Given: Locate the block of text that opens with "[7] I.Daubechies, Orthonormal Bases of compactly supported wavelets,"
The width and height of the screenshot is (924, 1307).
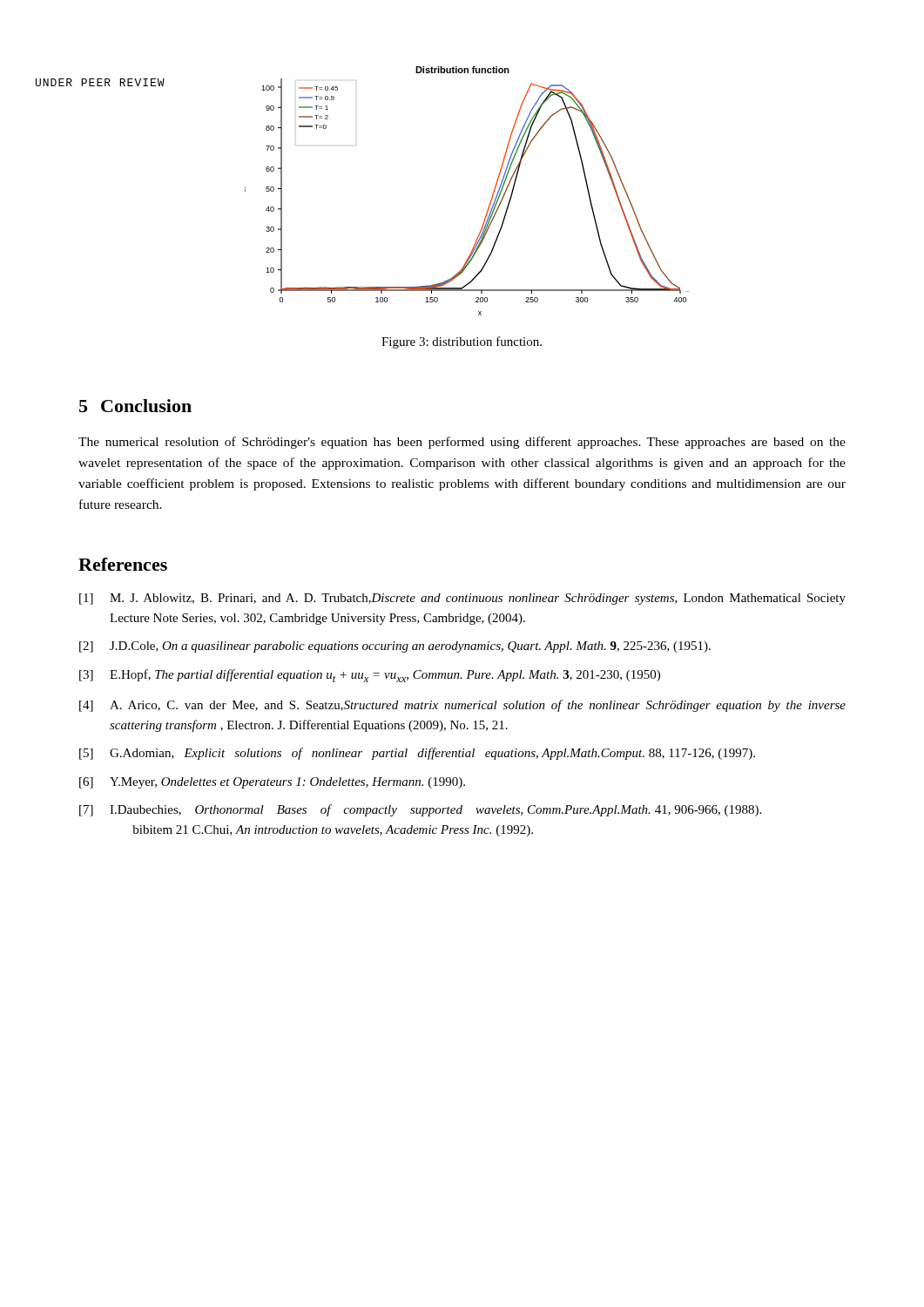Looking at the screenshot, I should coord(462,820).
